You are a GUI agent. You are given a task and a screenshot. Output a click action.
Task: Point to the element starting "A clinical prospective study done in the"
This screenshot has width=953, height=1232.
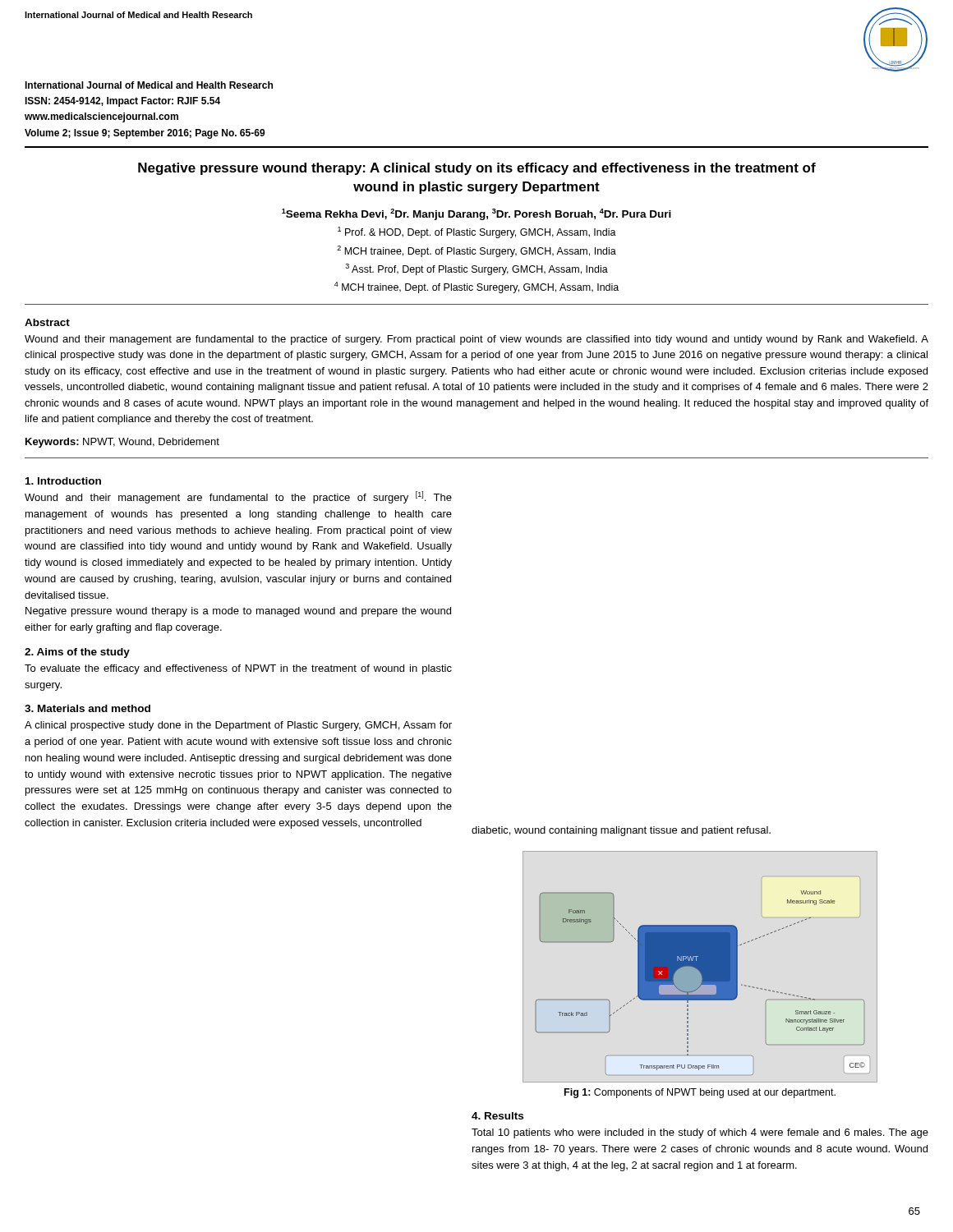238,774
